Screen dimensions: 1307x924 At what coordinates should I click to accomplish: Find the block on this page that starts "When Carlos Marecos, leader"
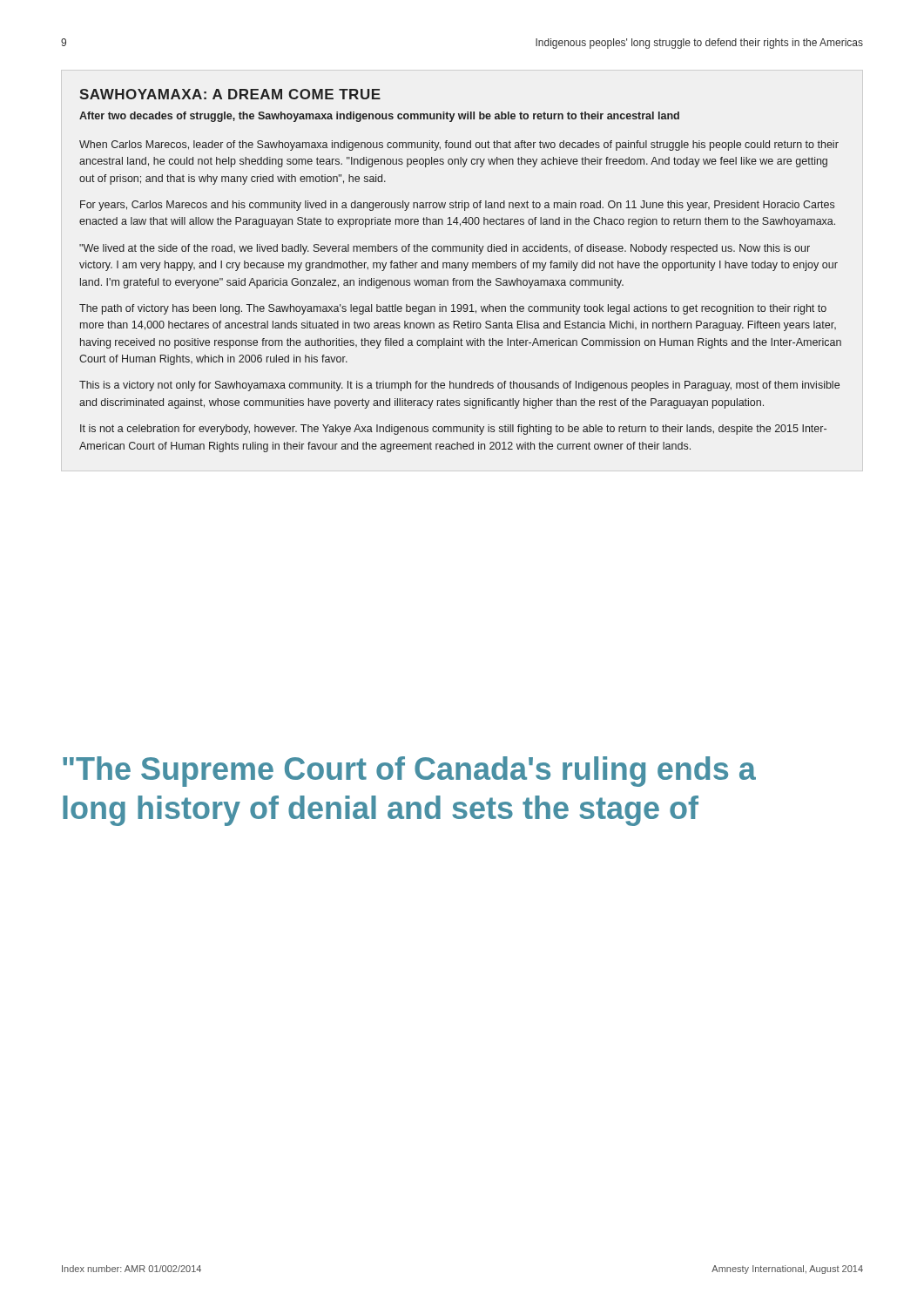pos(459,161)
